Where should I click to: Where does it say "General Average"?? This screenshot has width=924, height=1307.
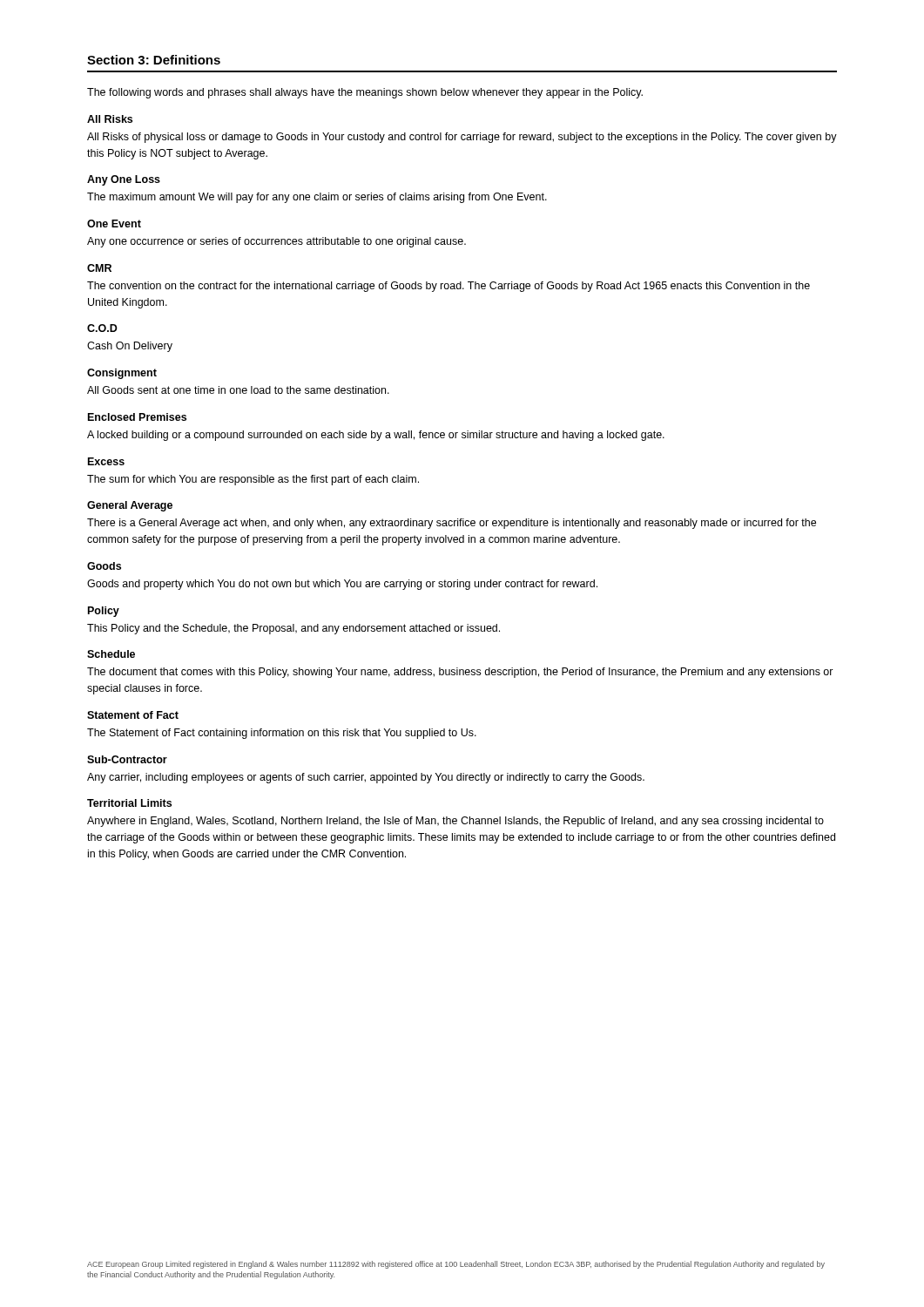[x=130, y=506]
